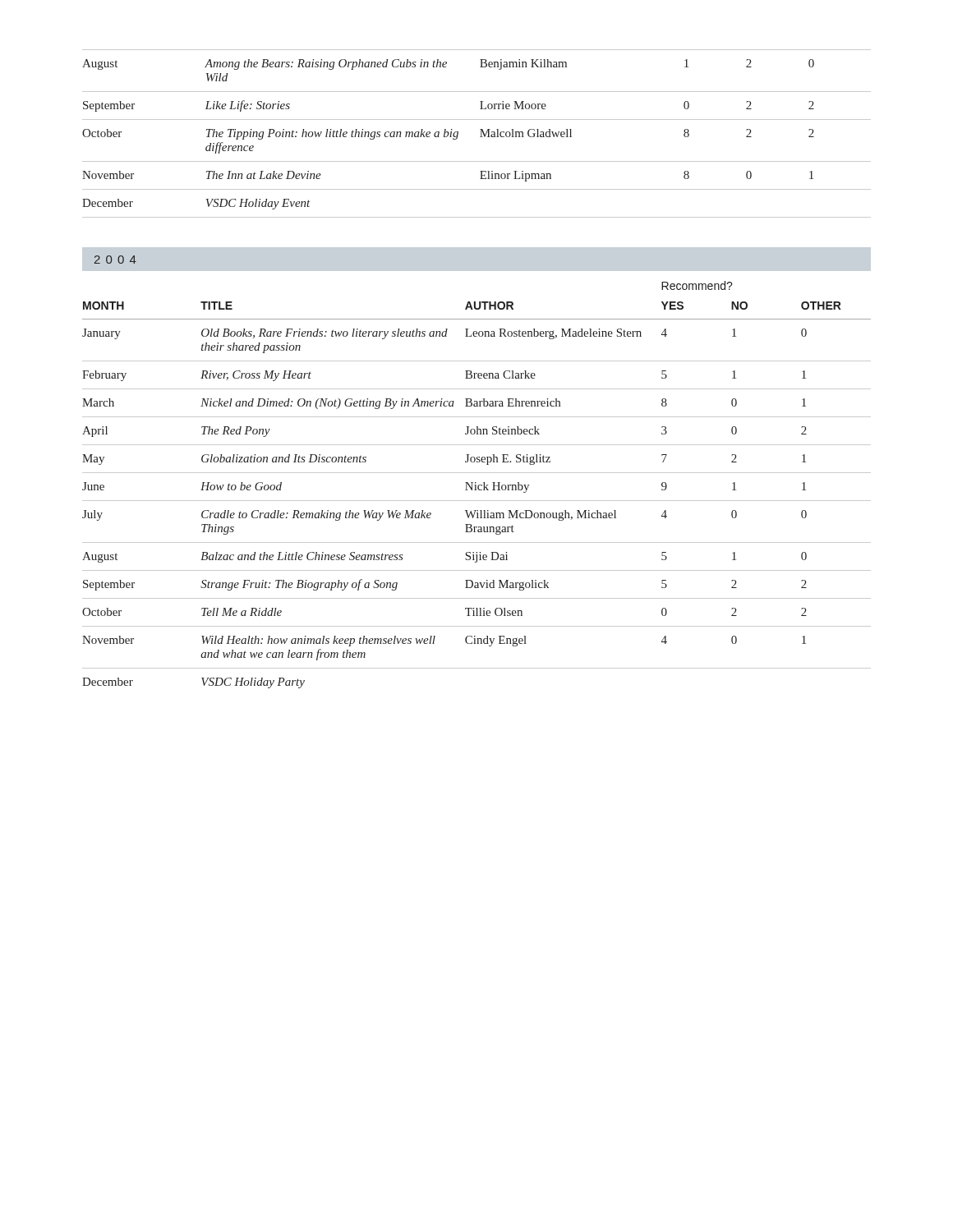
Task: Click on the table containing "Lorrie Moore"
Action: pos(476,133)
